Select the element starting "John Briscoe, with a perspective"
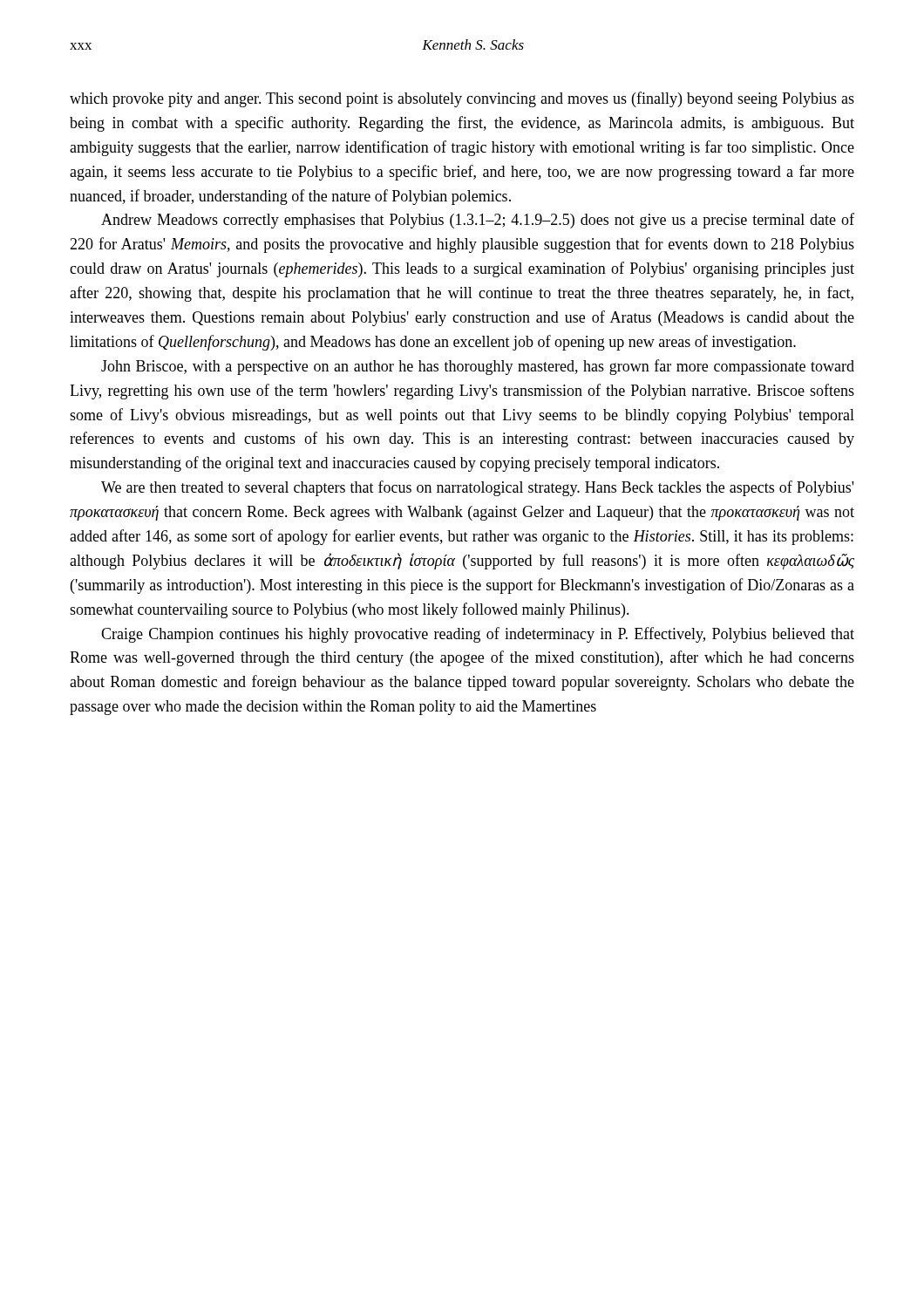The width and height of the screenshot is (924, 1308). [462, 416]
